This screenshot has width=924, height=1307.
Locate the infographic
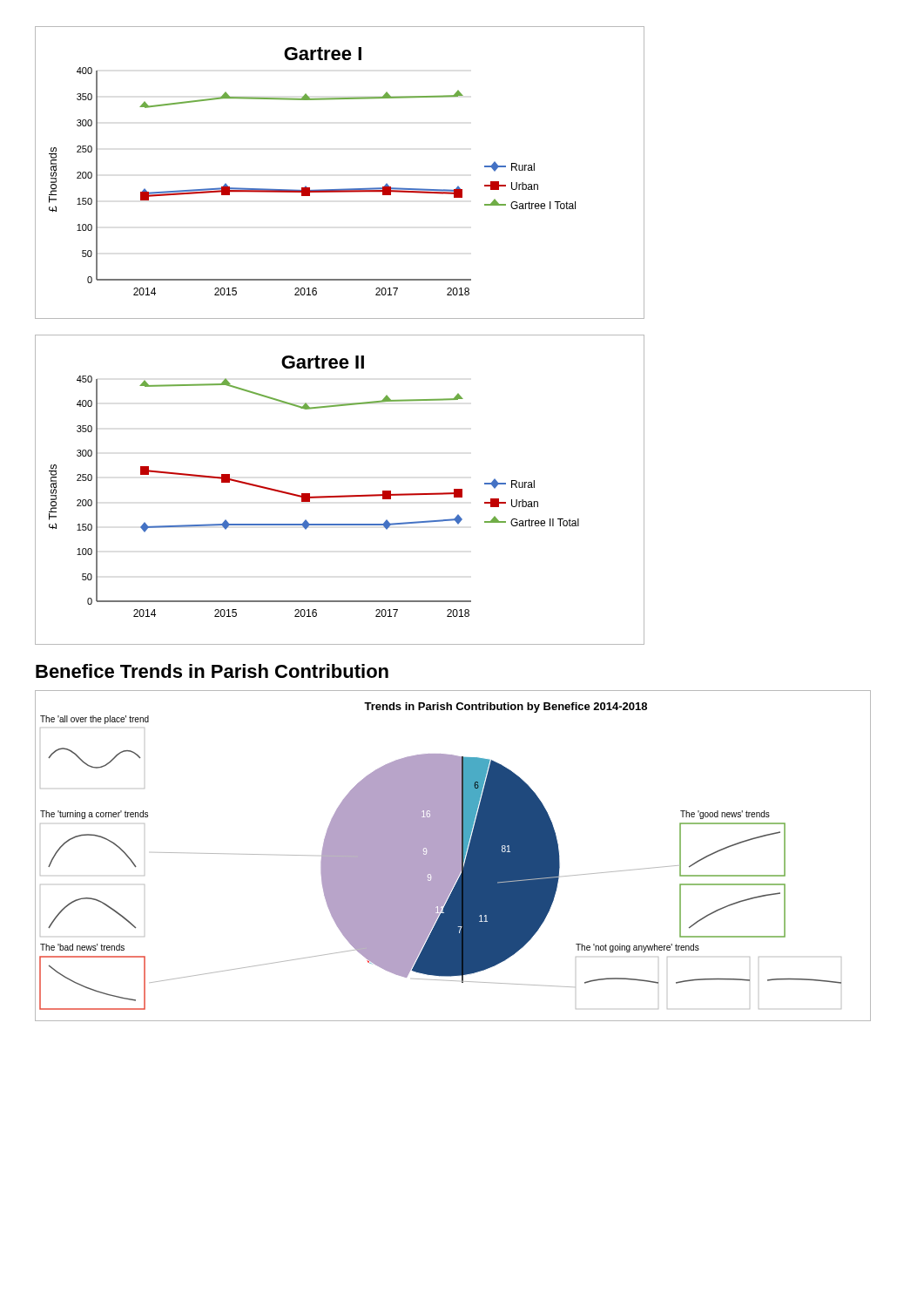coord(453,856)
